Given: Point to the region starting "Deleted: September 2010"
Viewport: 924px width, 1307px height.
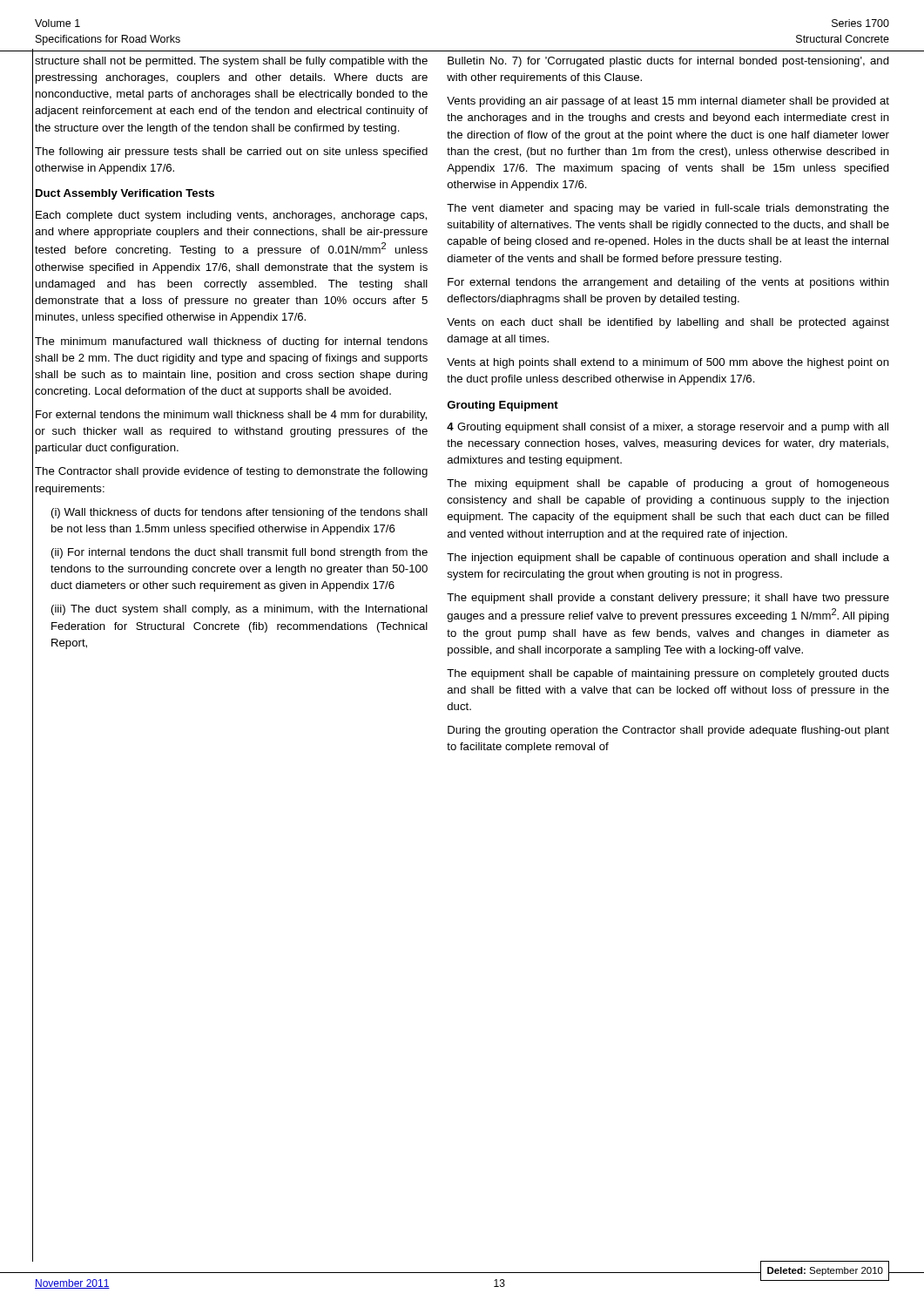Looking at the screenshot, I should 825,1271.
